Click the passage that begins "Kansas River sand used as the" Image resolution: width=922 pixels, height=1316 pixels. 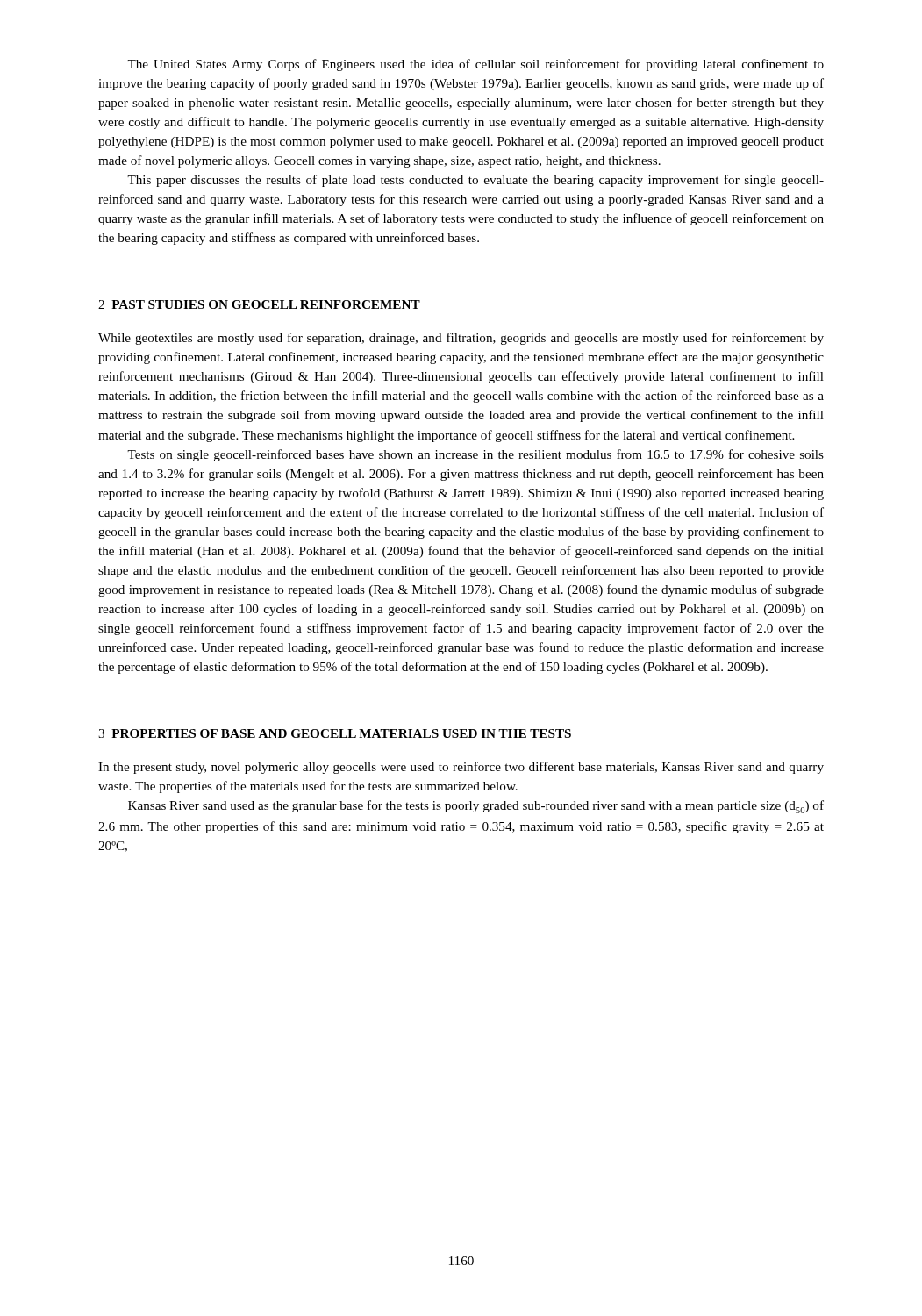pos(461,826)
